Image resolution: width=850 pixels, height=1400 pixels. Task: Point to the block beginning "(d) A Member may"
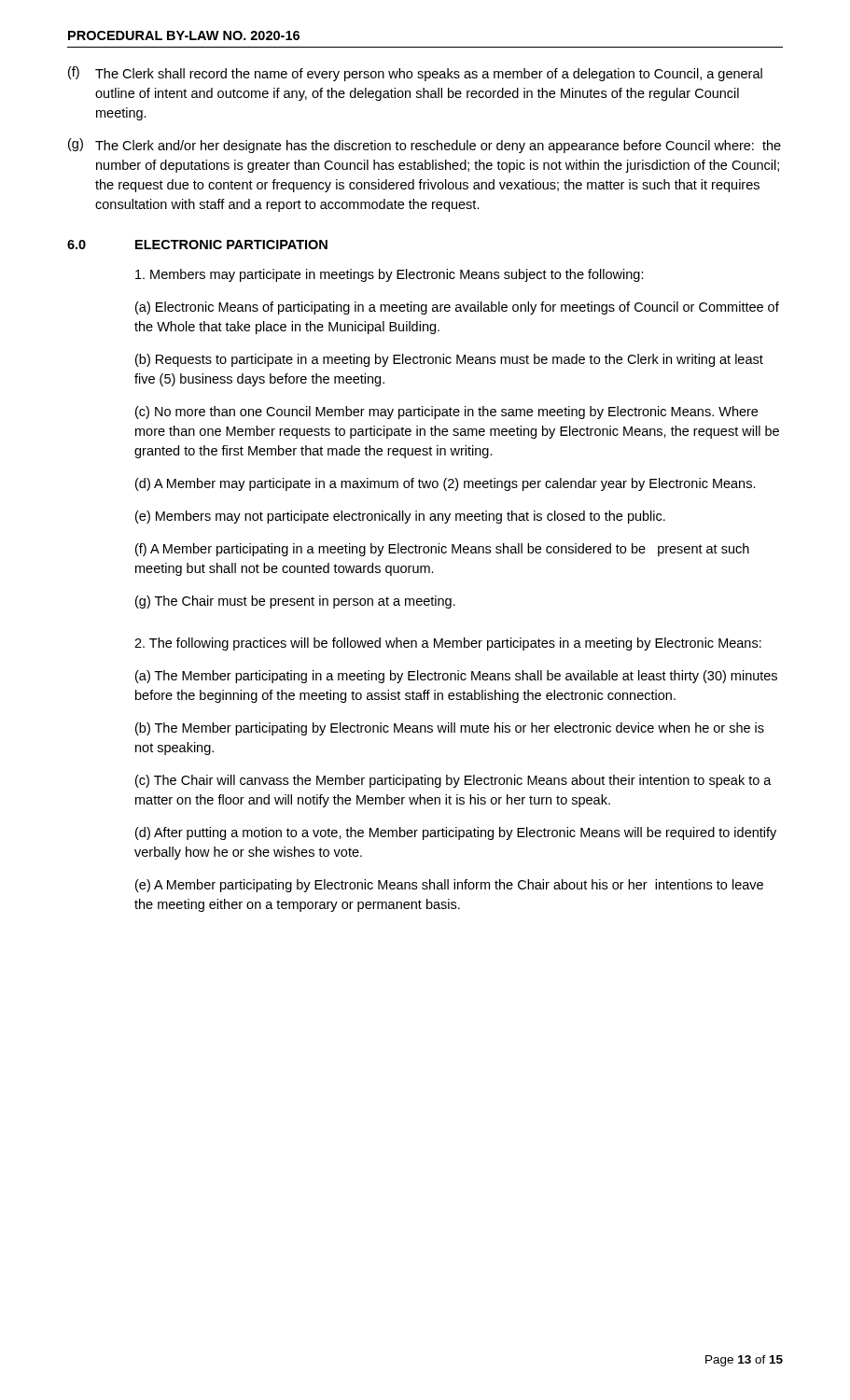pos(445,484)
